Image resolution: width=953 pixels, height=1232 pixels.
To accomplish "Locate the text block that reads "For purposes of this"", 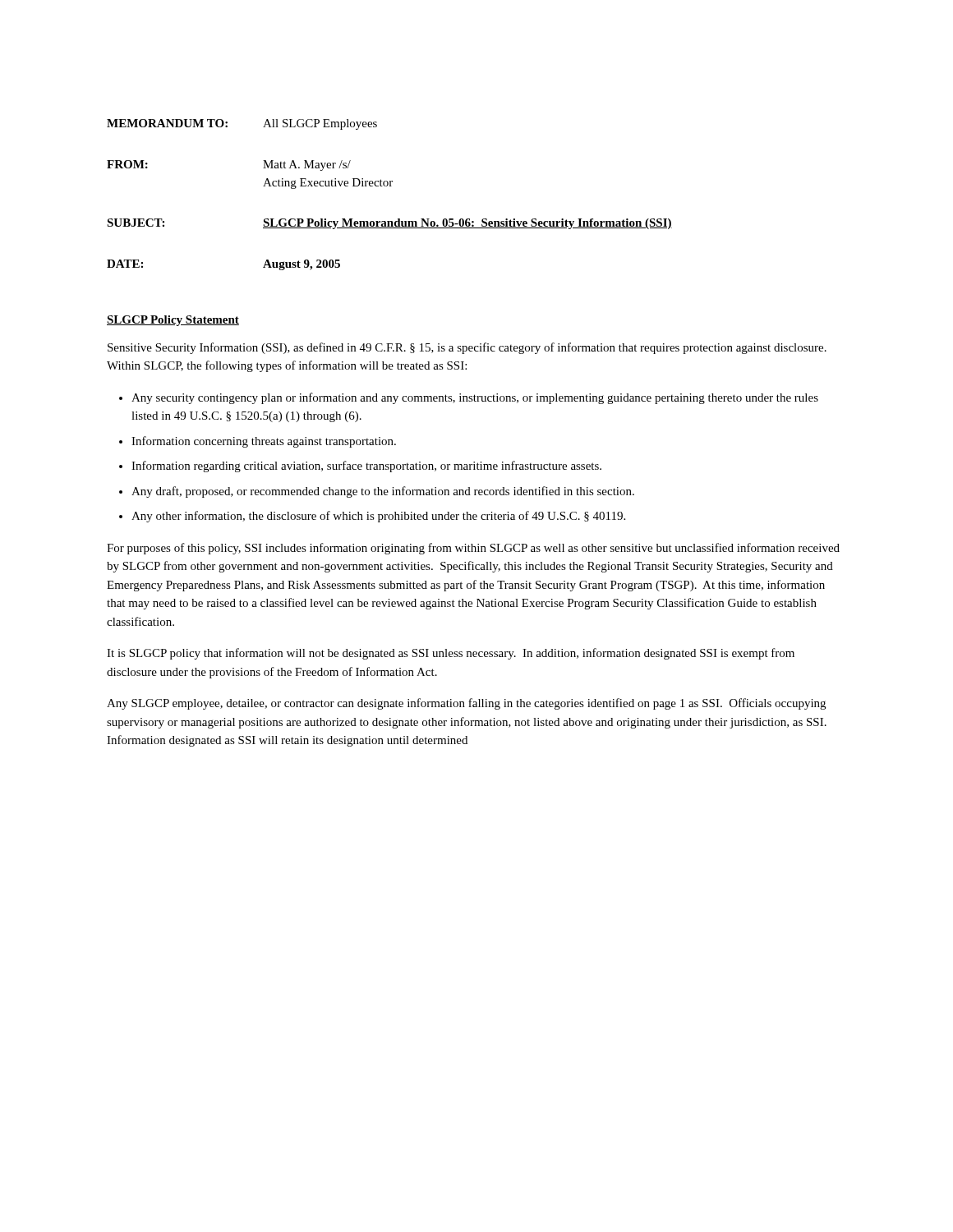I will click(473, 585).
